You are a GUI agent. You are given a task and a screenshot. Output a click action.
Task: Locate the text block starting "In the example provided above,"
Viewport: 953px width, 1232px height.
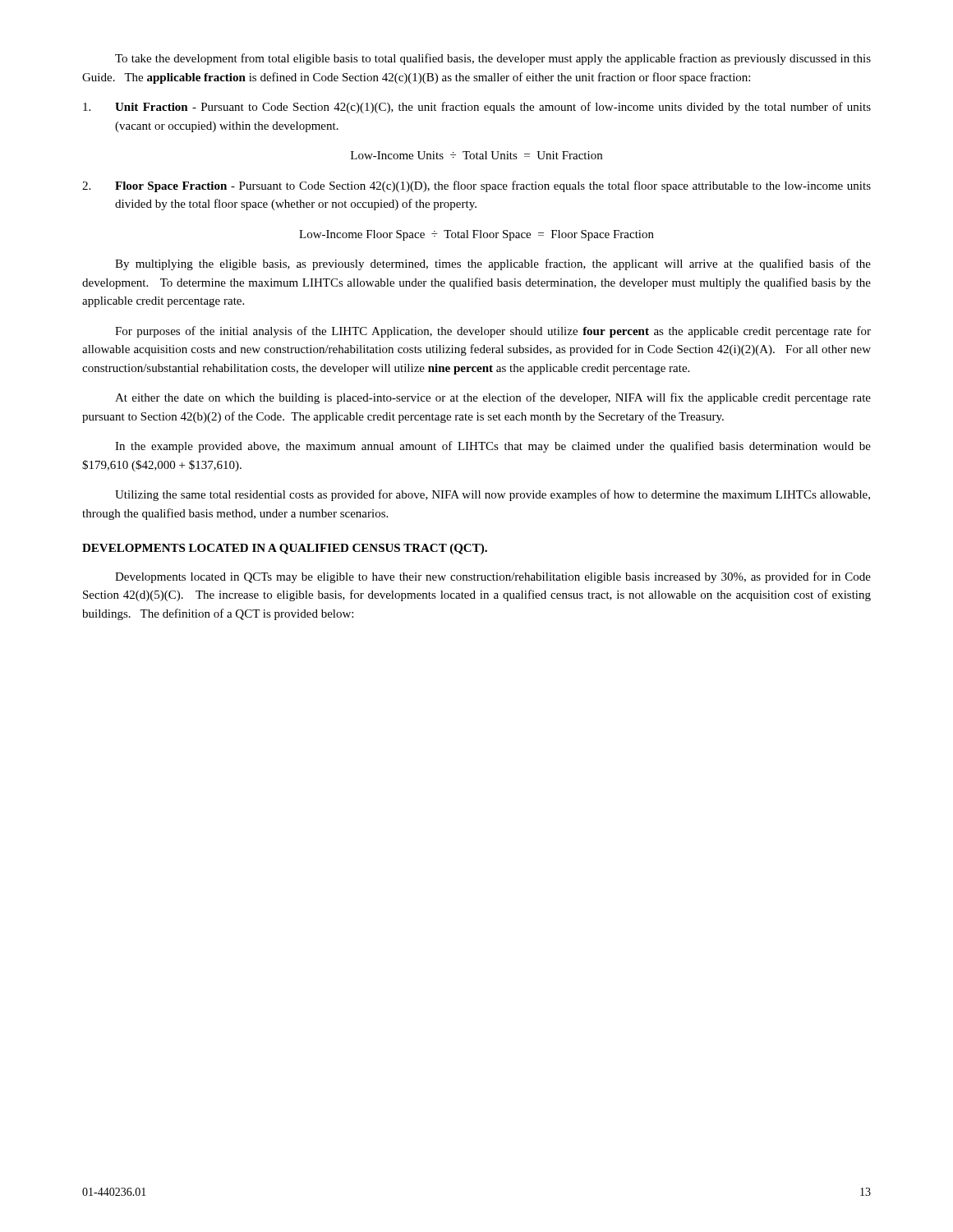pyautogui.click(x=476, y=455)
